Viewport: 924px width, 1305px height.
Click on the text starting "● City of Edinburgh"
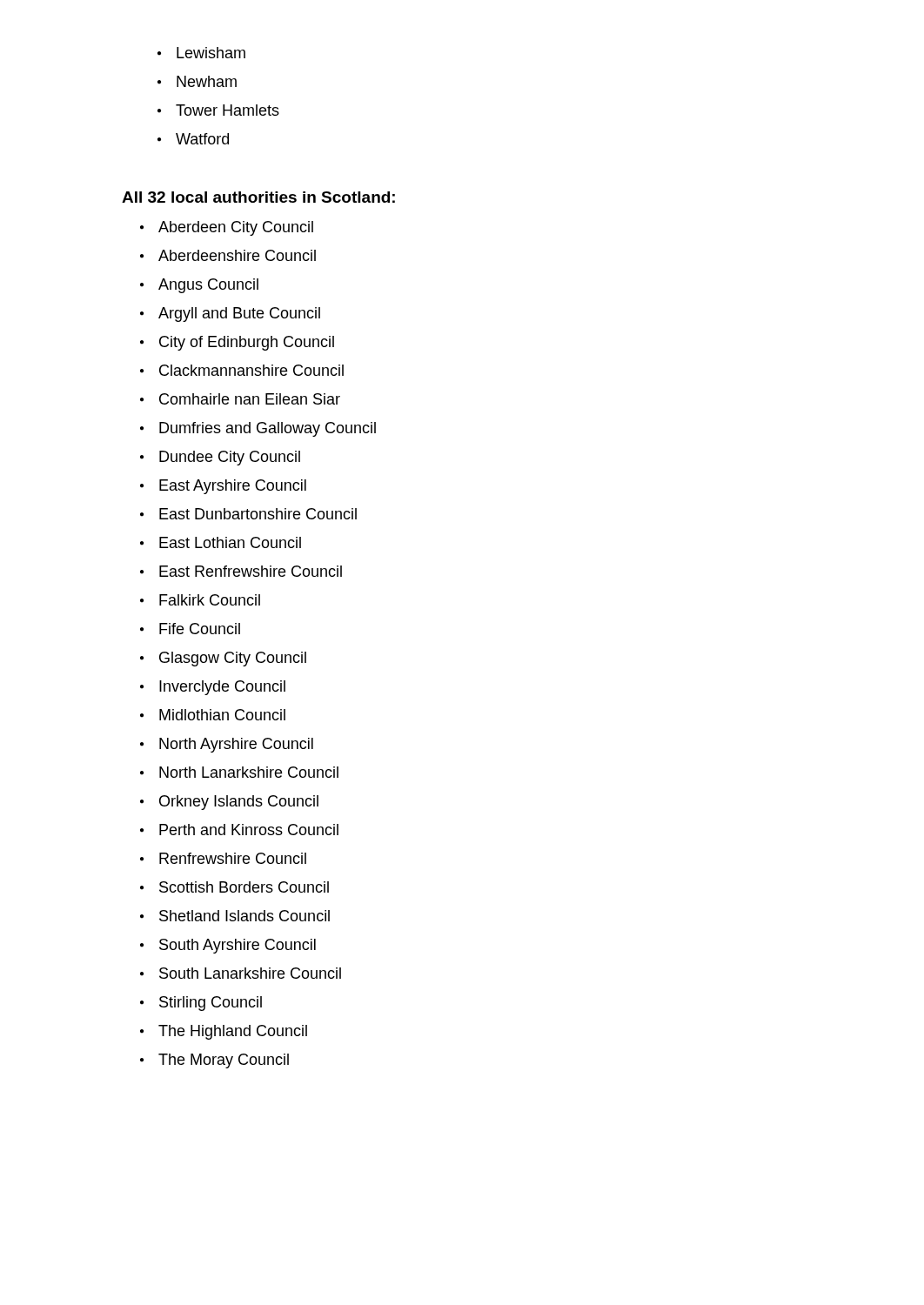tap(237, 343)
